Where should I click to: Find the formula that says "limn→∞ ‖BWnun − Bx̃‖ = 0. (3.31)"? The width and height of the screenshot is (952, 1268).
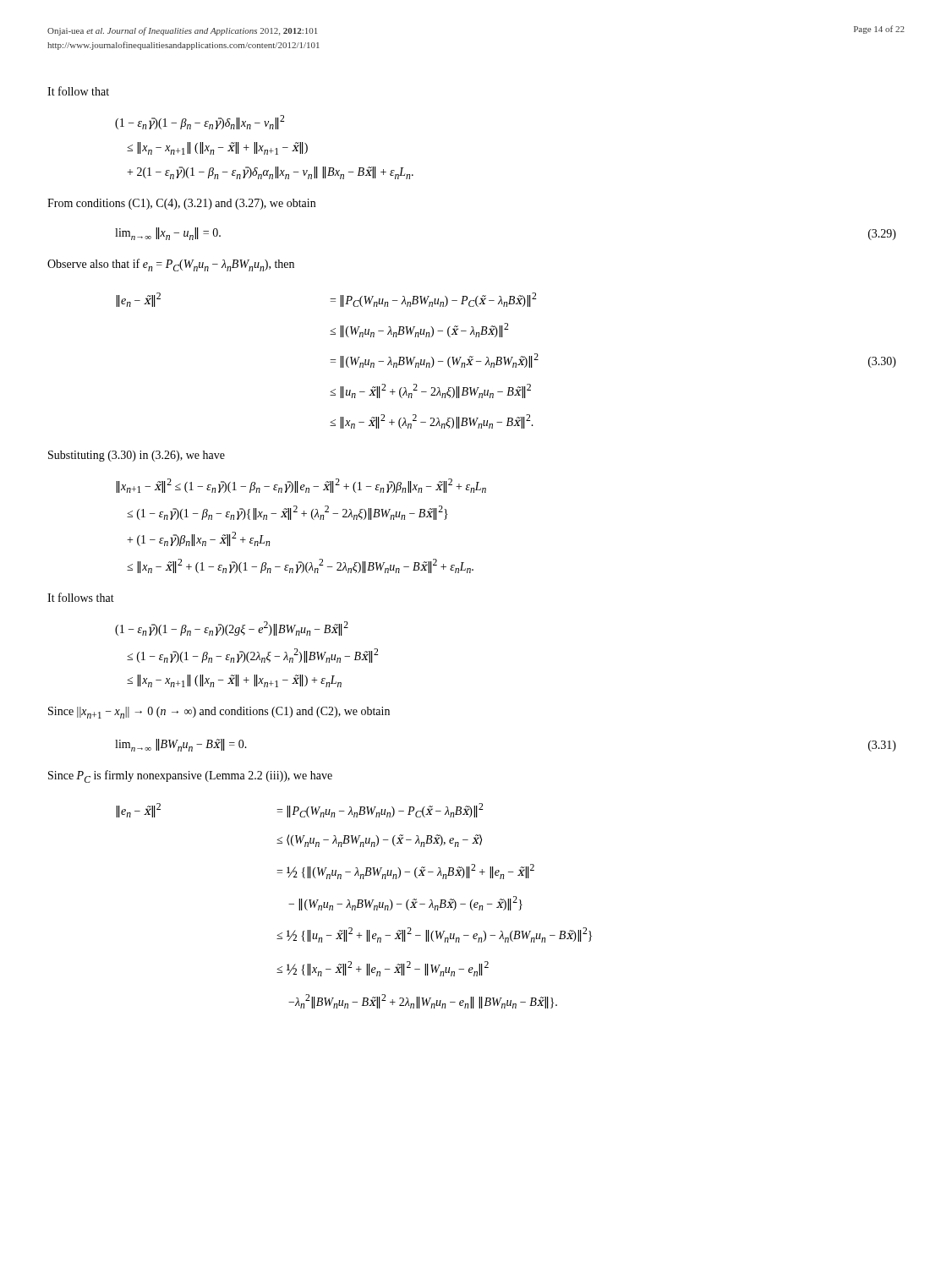coord(184,745)
